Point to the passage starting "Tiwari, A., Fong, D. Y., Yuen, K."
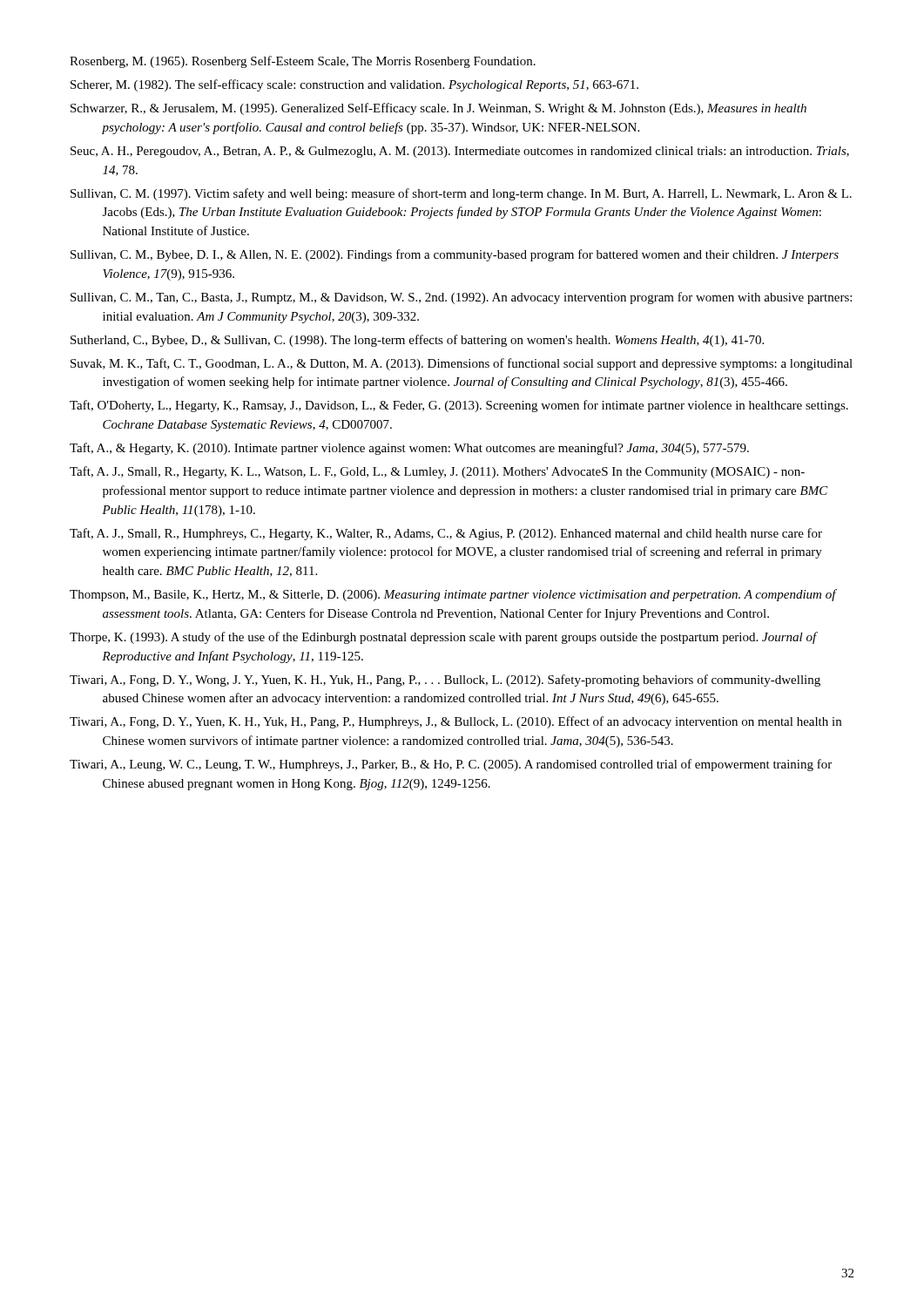Viewport: 924px width, 1307px height. pos(456,731)
